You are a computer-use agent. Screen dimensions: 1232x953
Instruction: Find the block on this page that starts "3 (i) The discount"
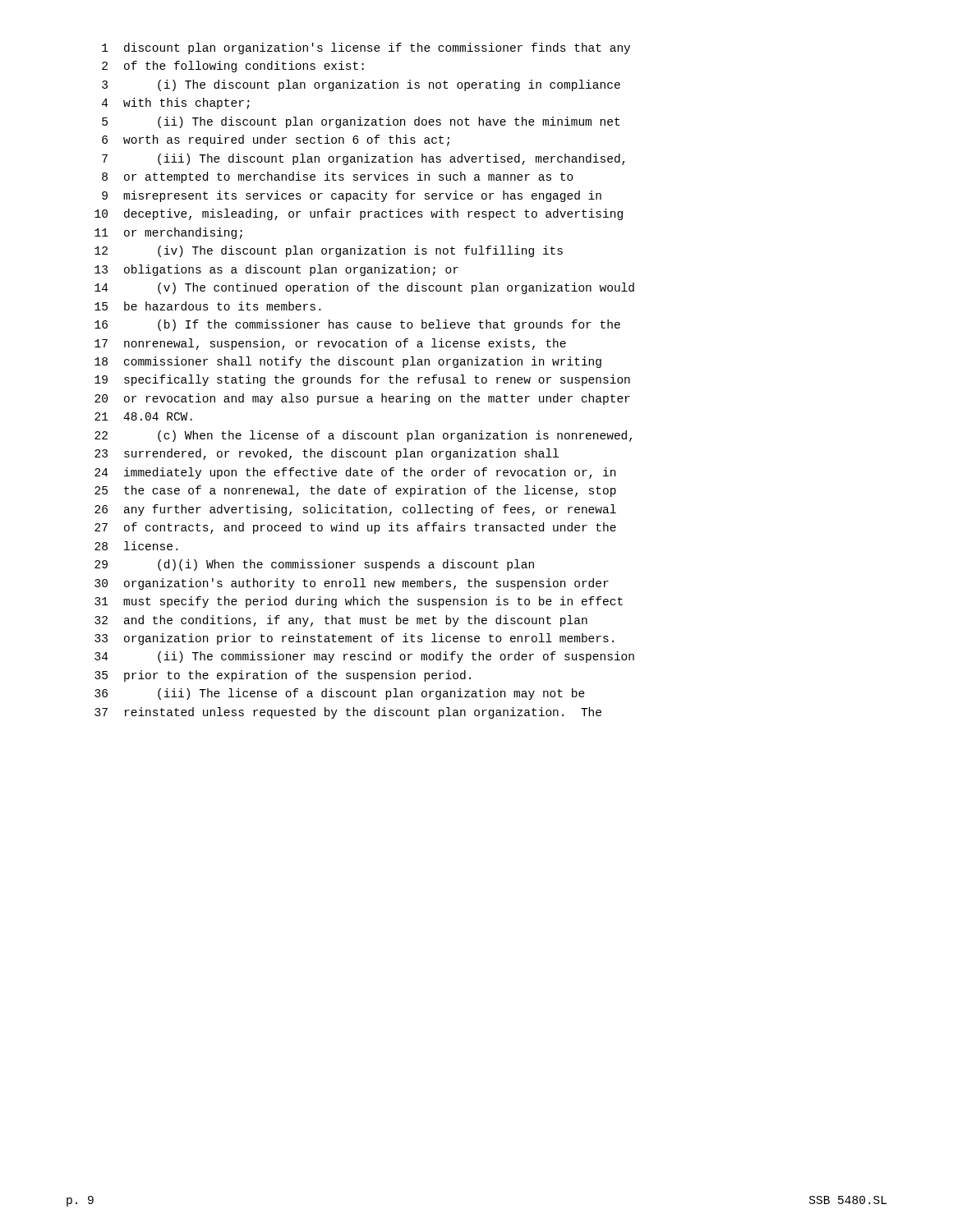click(x=476, y=86)
